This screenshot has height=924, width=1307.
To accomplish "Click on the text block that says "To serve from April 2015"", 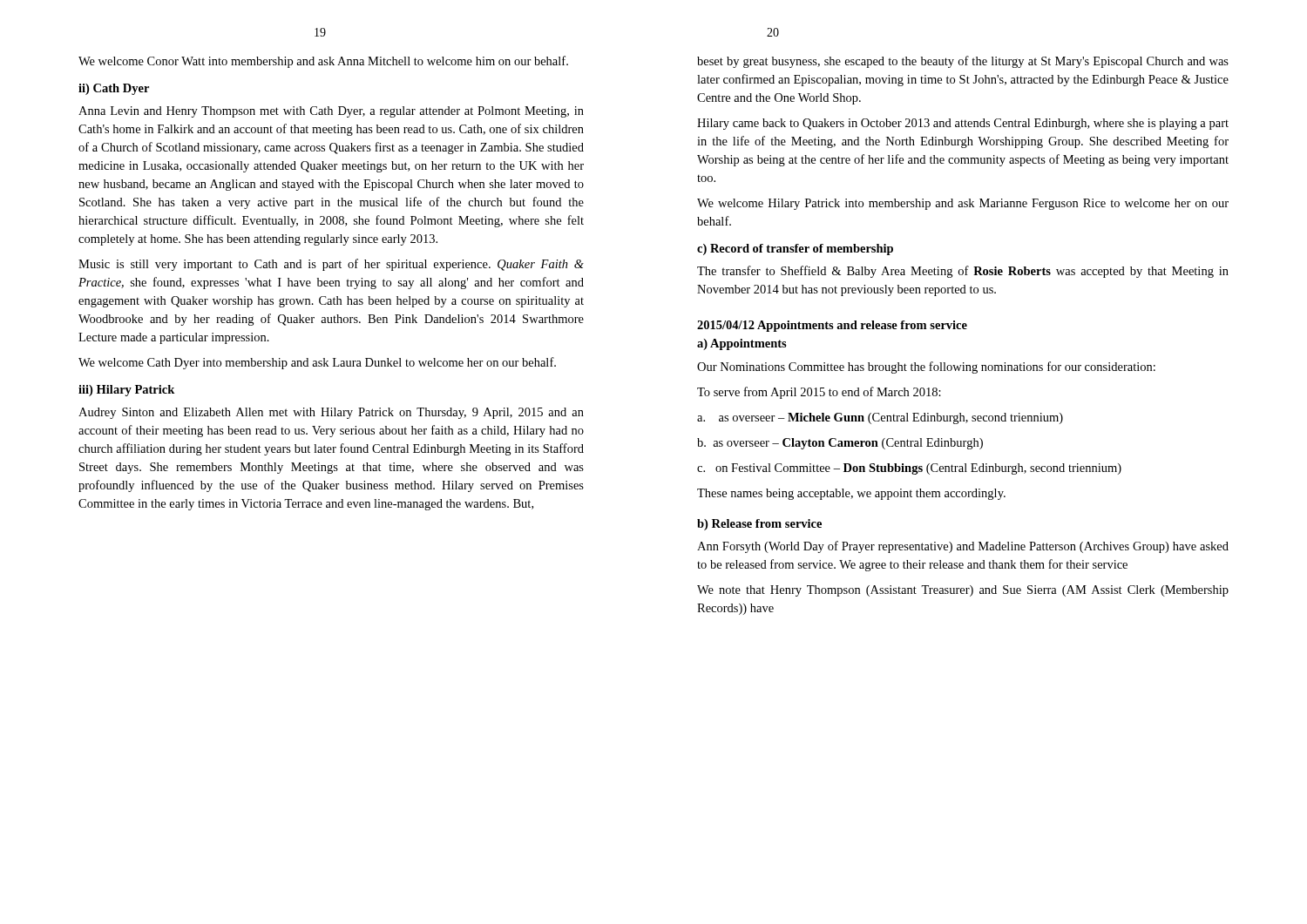I will coord(819,393).
